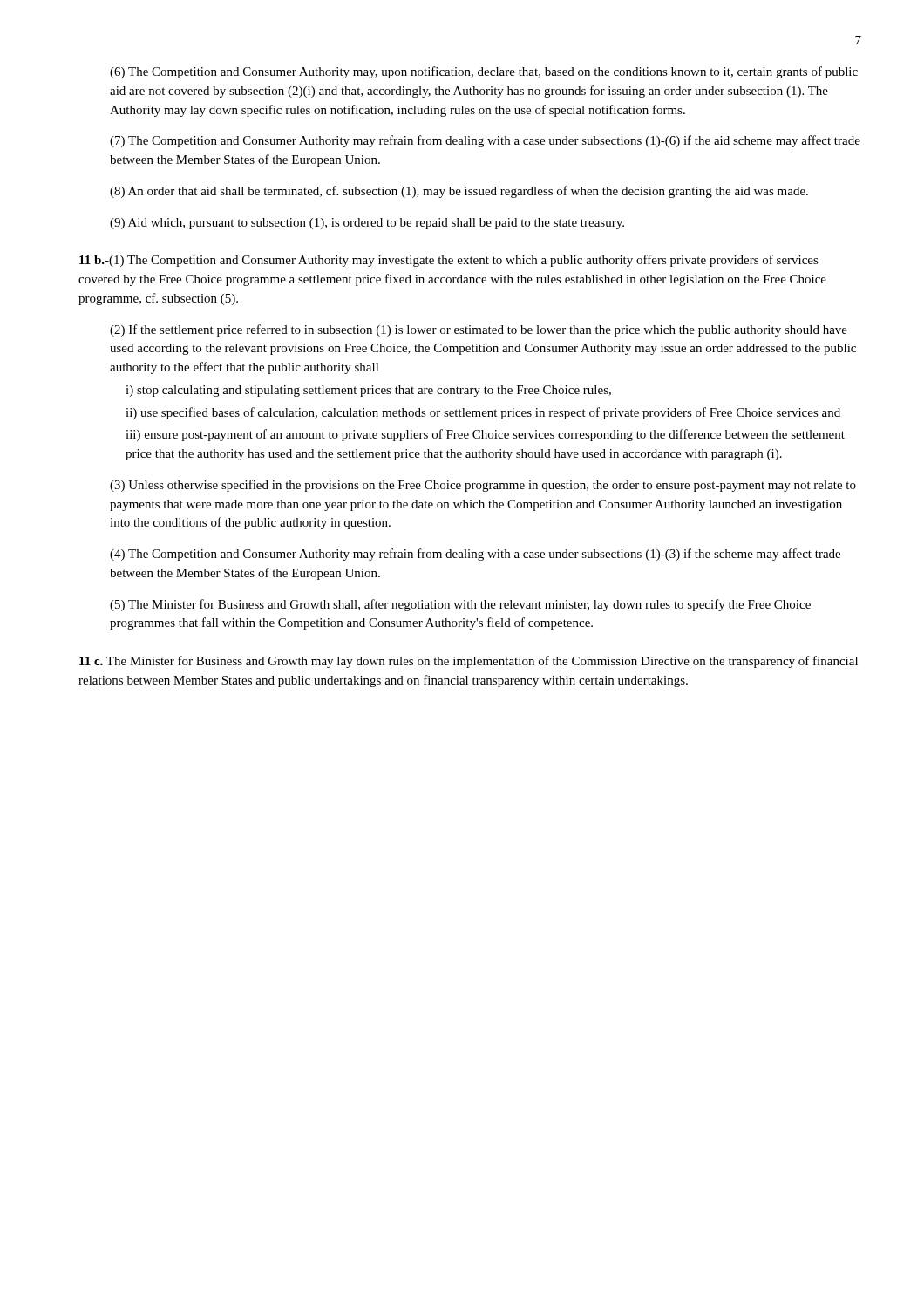Find the block on this page that starts "ii) use specified bases of calculation,"
924x1308 pixels.
(483, 412)
